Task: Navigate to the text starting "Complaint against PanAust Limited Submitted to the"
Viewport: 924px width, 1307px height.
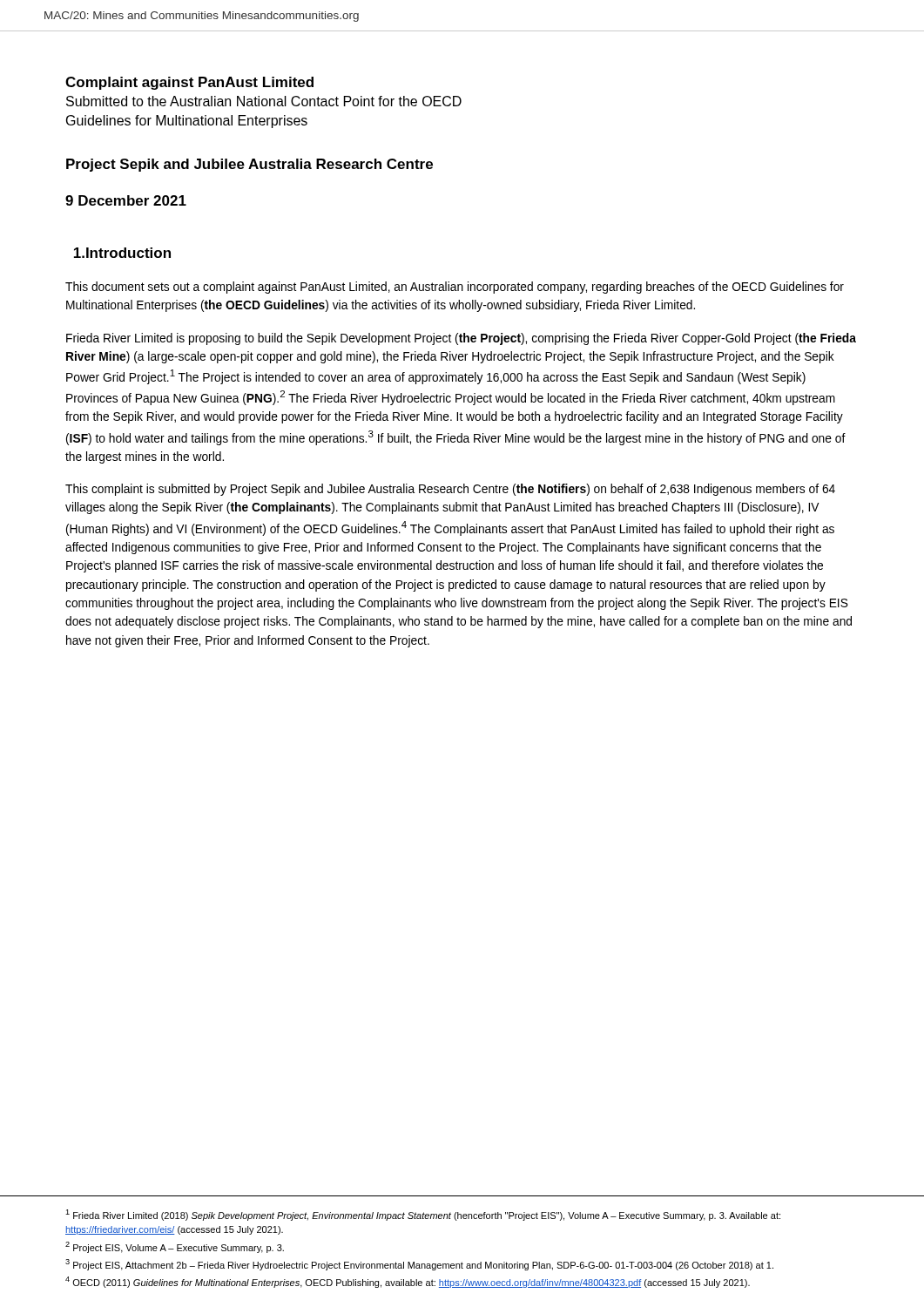Action: (462, 102)
